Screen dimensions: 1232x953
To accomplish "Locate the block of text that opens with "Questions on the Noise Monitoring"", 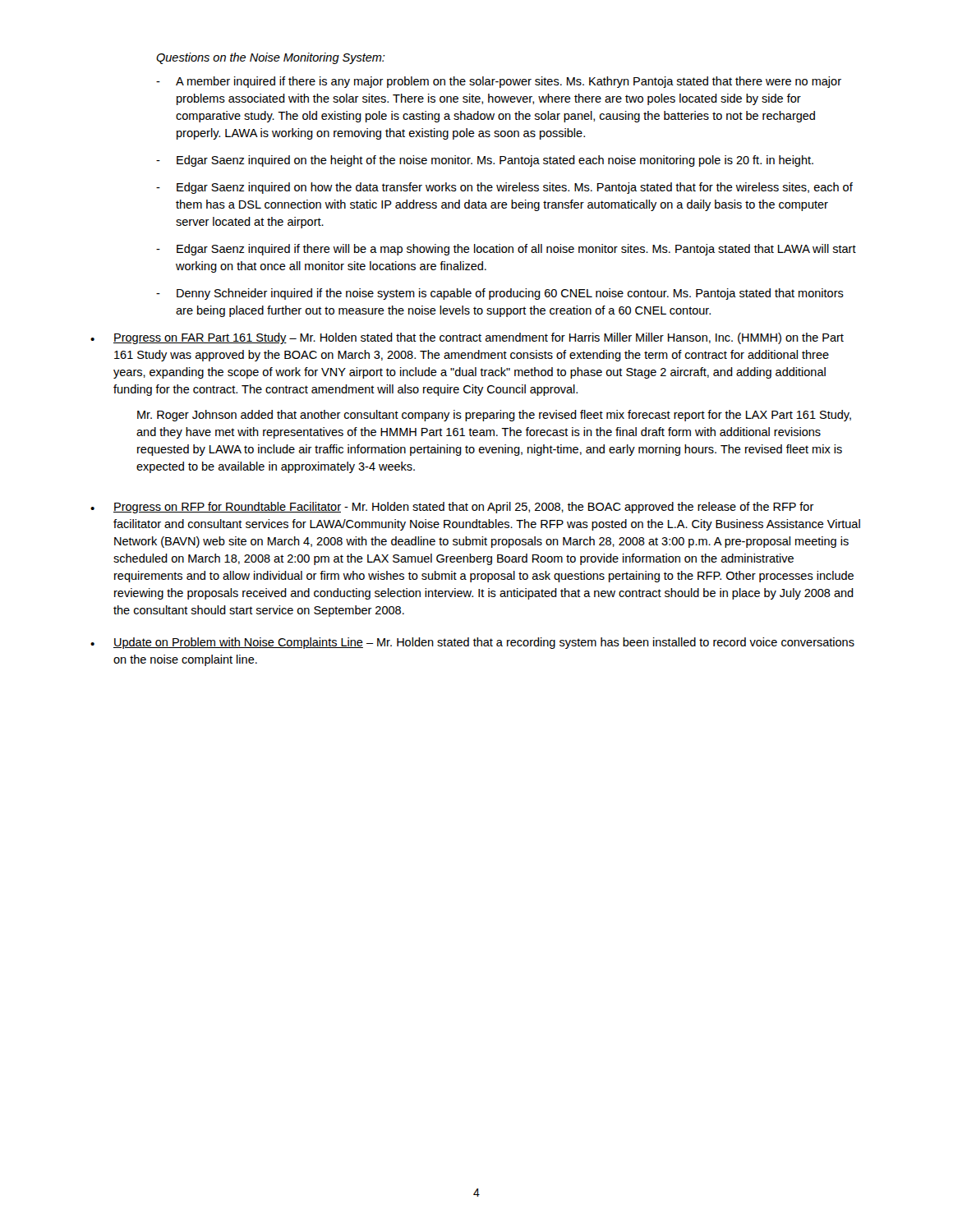I will (x=271, y=57).
